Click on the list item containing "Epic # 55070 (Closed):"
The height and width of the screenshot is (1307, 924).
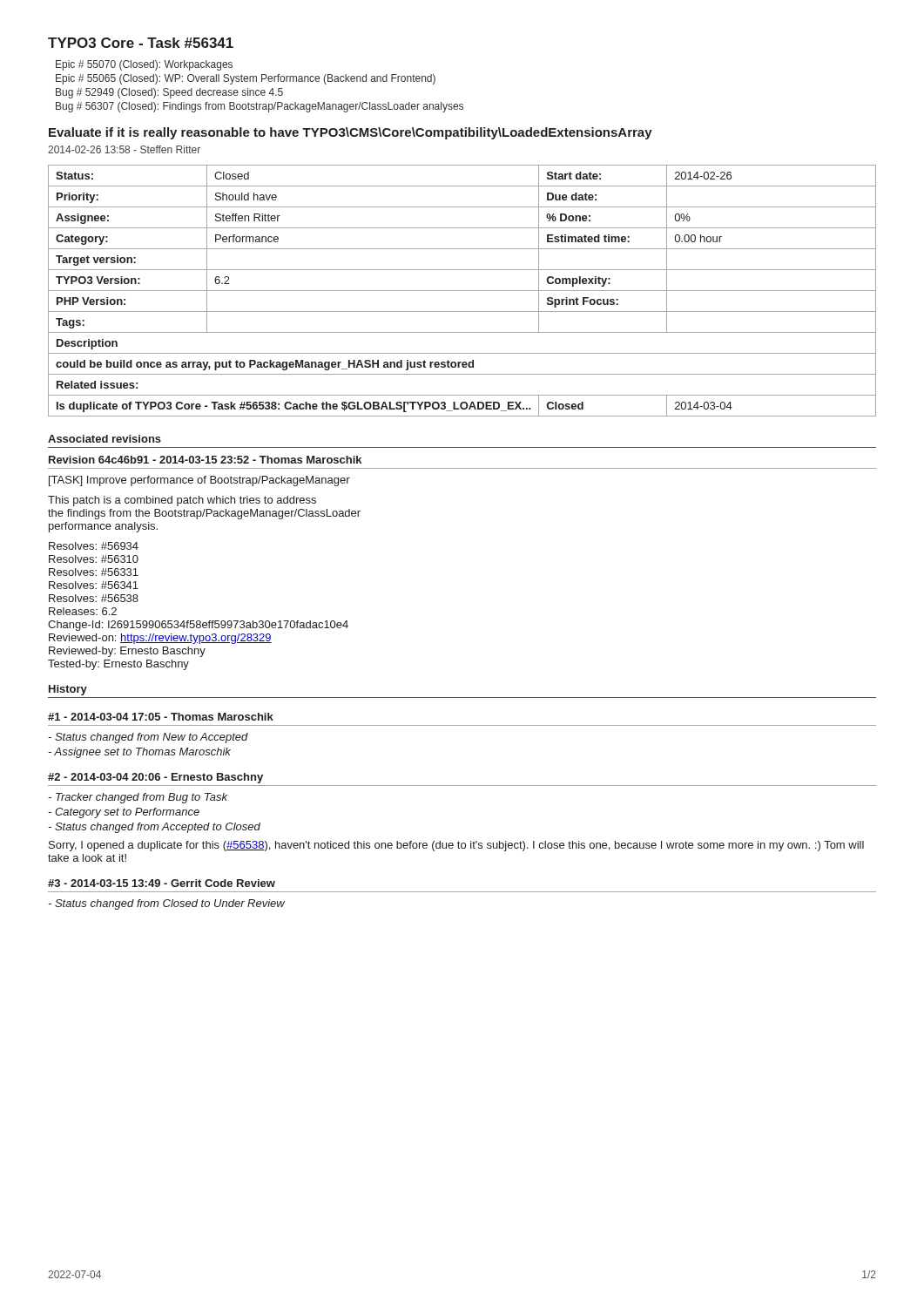(x=144, y=65)
